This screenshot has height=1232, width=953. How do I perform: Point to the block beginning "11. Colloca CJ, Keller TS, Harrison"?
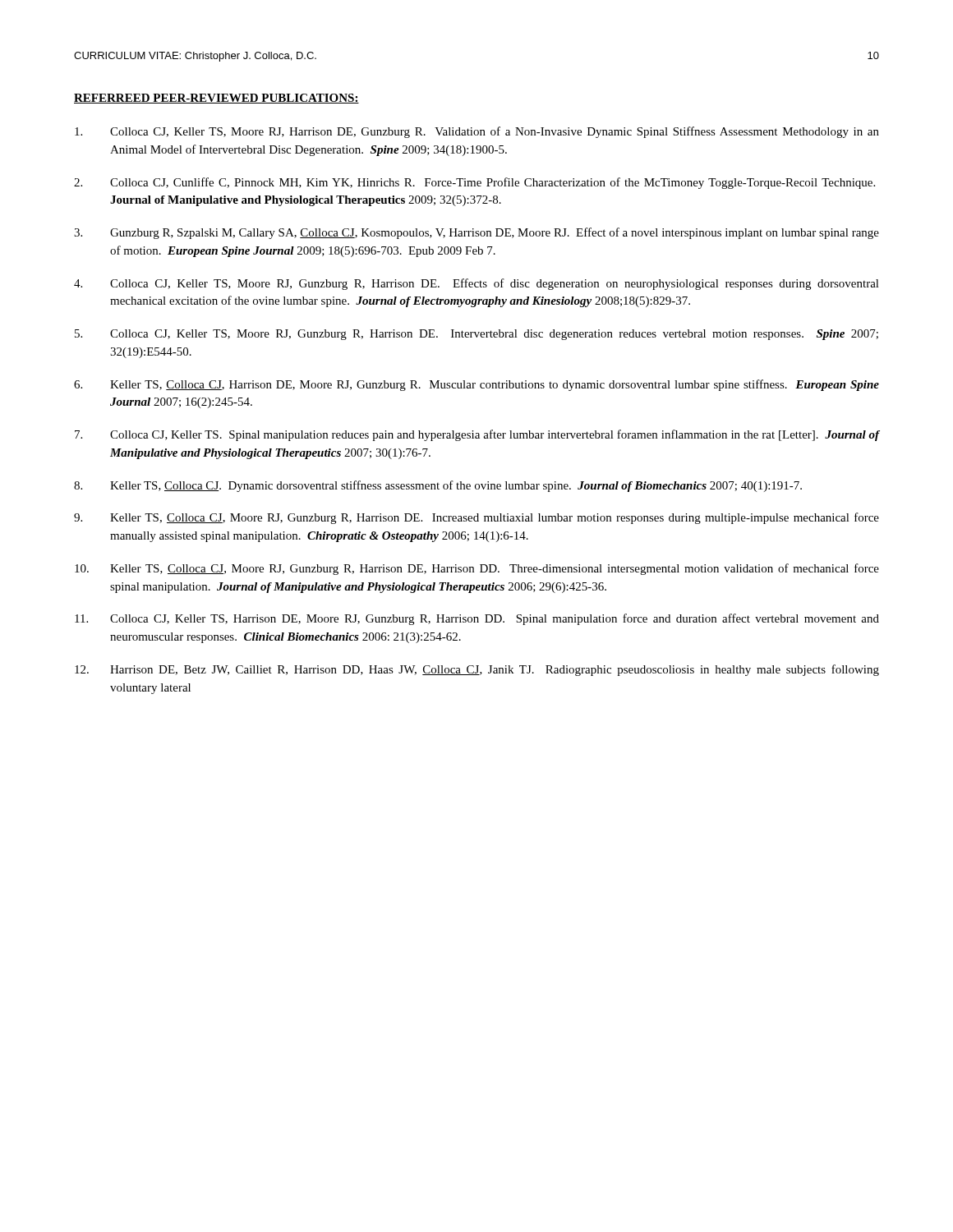click(x=476, y=628)
